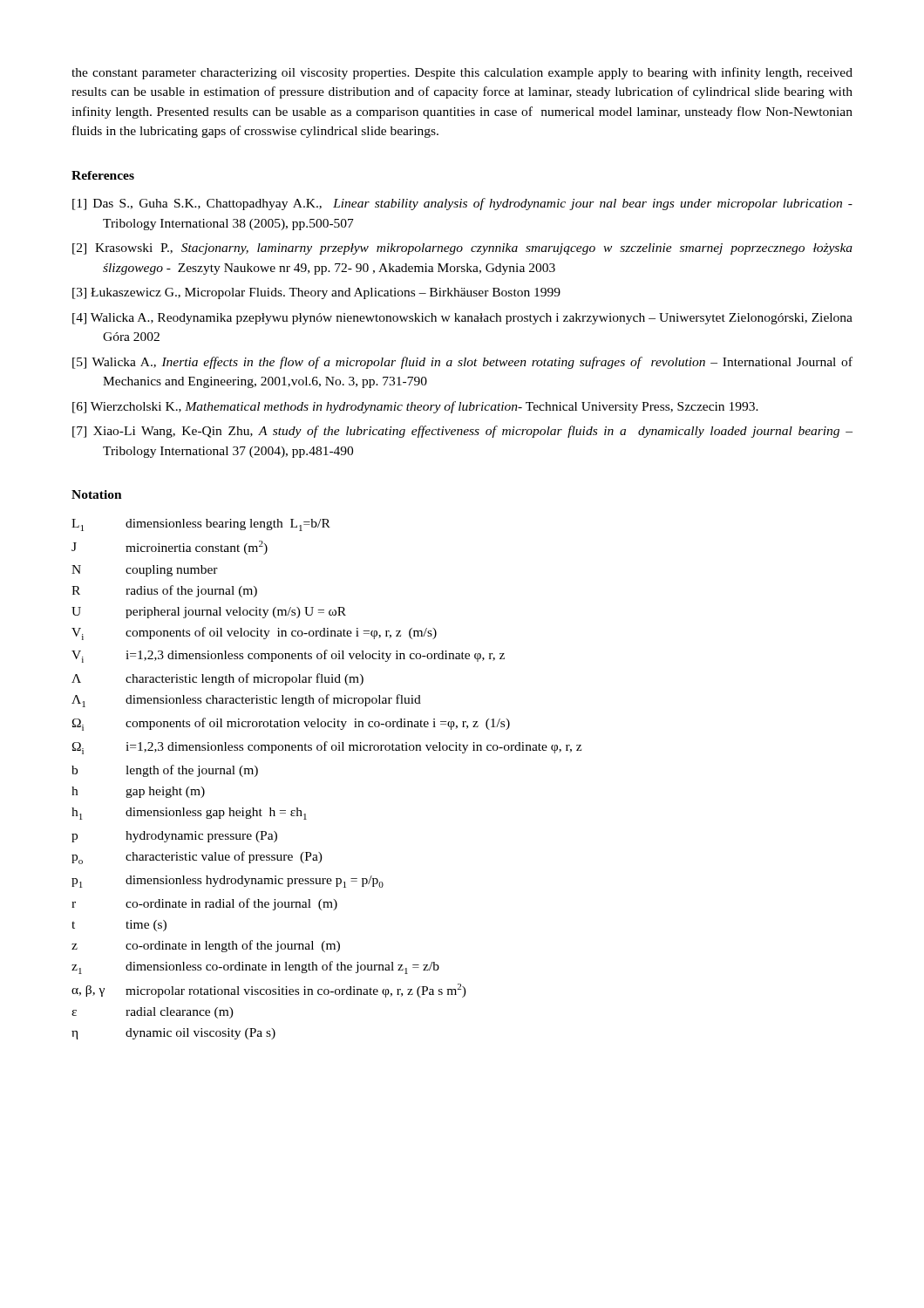Locate the passage starting "[6] Wierzcholski K., Mathematical methods"

click(x=415, y=406)
